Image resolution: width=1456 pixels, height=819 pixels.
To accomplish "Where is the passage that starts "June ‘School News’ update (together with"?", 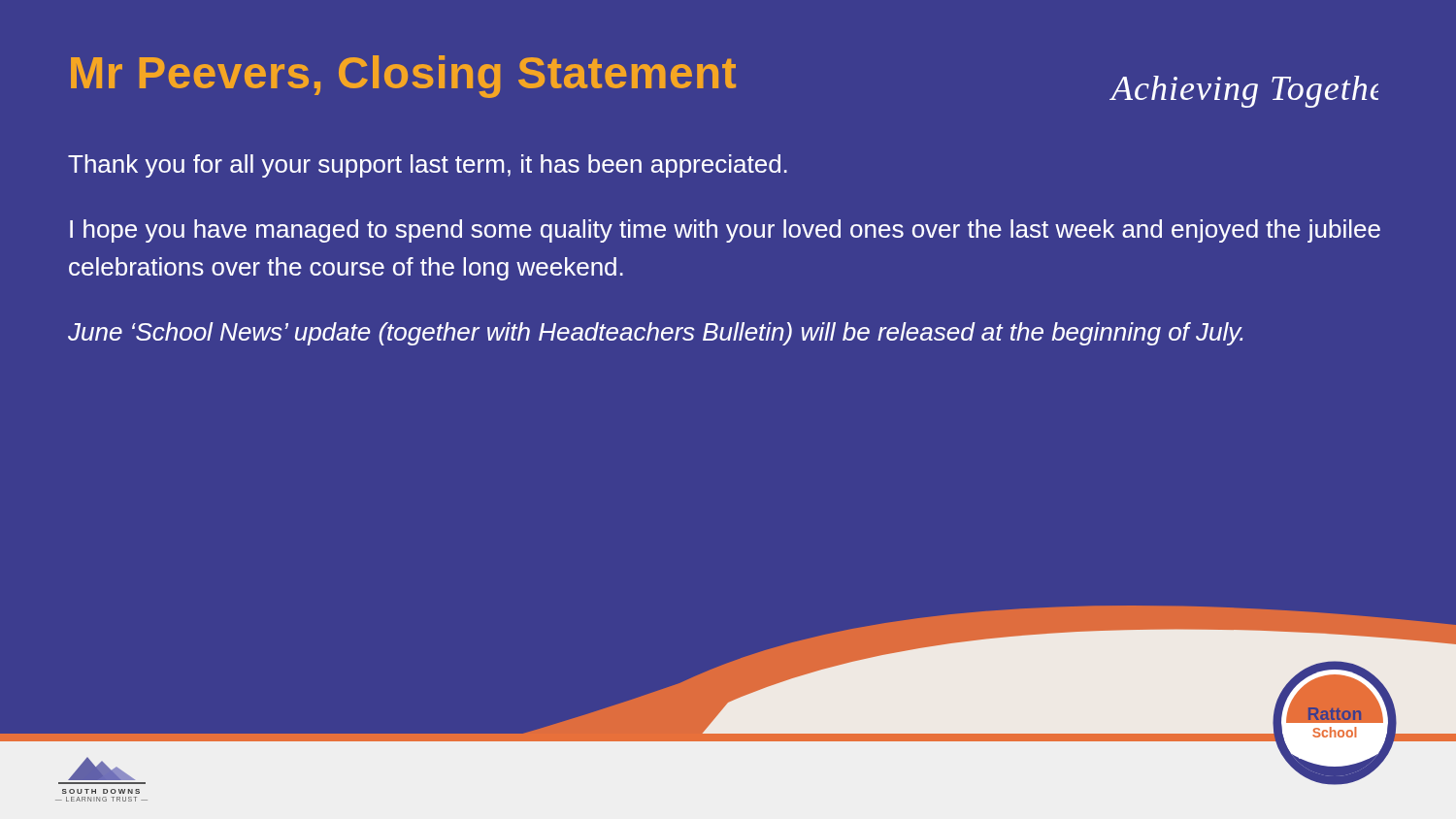I will point(657,332).
